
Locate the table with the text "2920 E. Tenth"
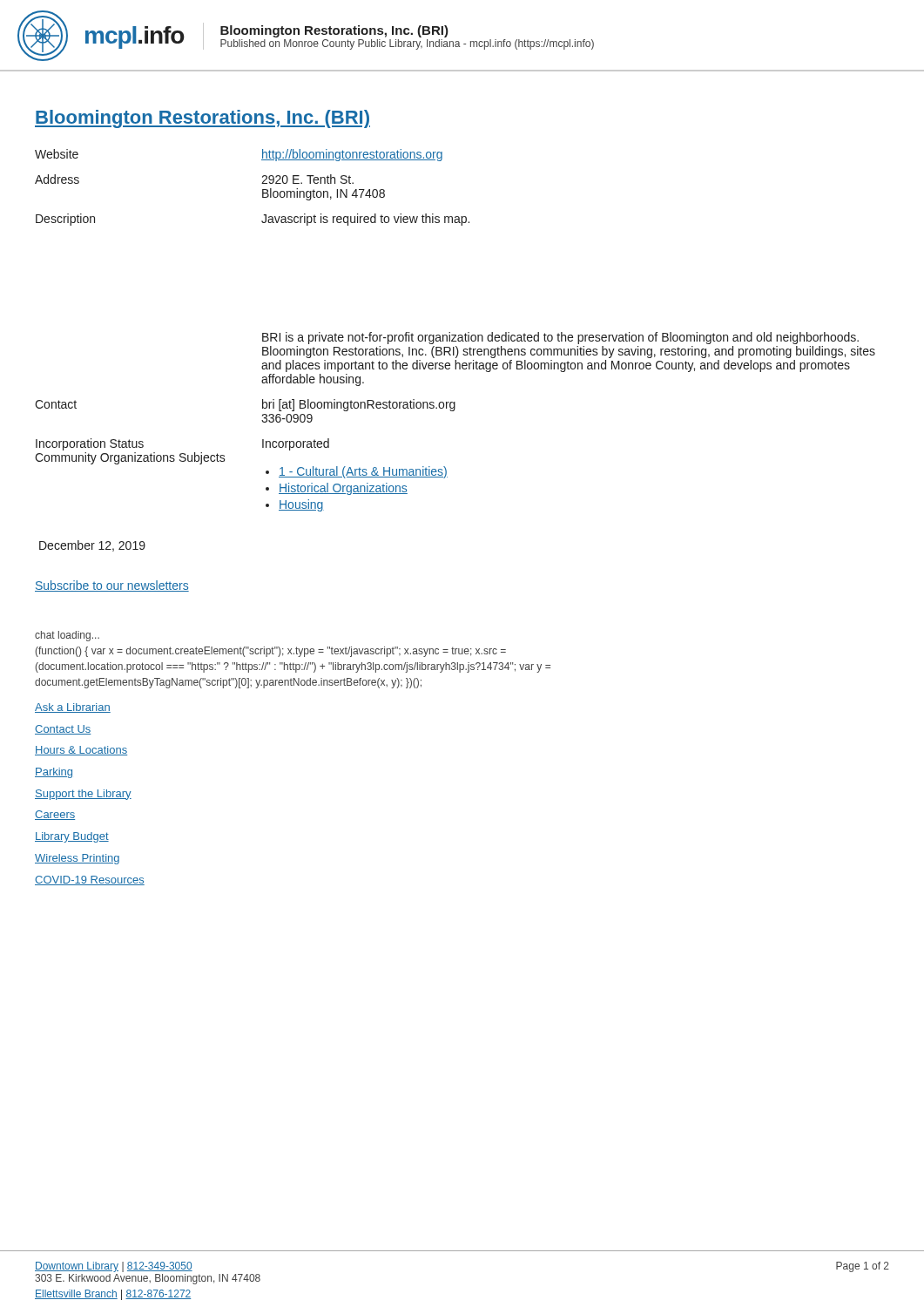click(462, 334)
